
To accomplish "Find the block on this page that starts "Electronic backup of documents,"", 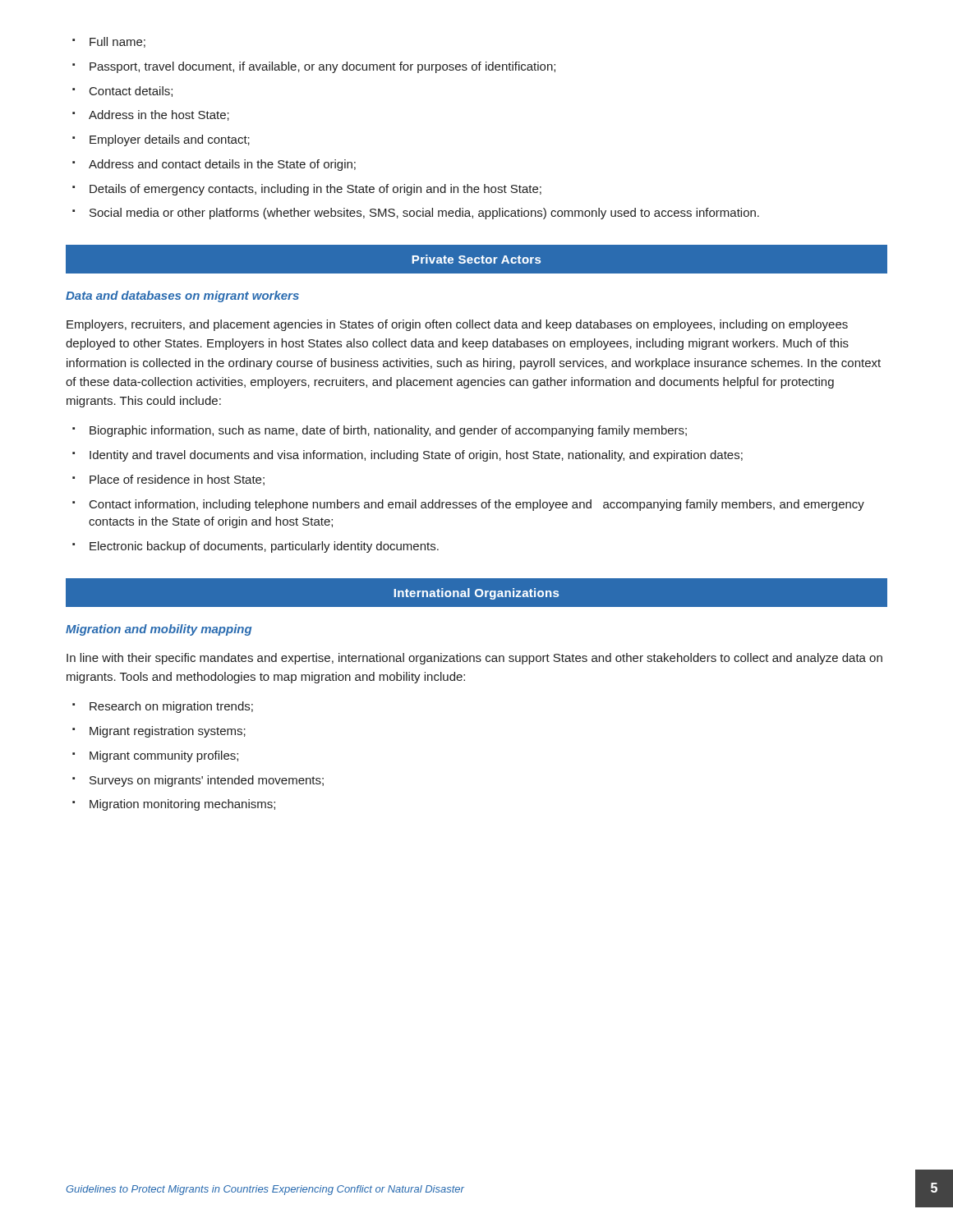I will click(x=256, y=547).
